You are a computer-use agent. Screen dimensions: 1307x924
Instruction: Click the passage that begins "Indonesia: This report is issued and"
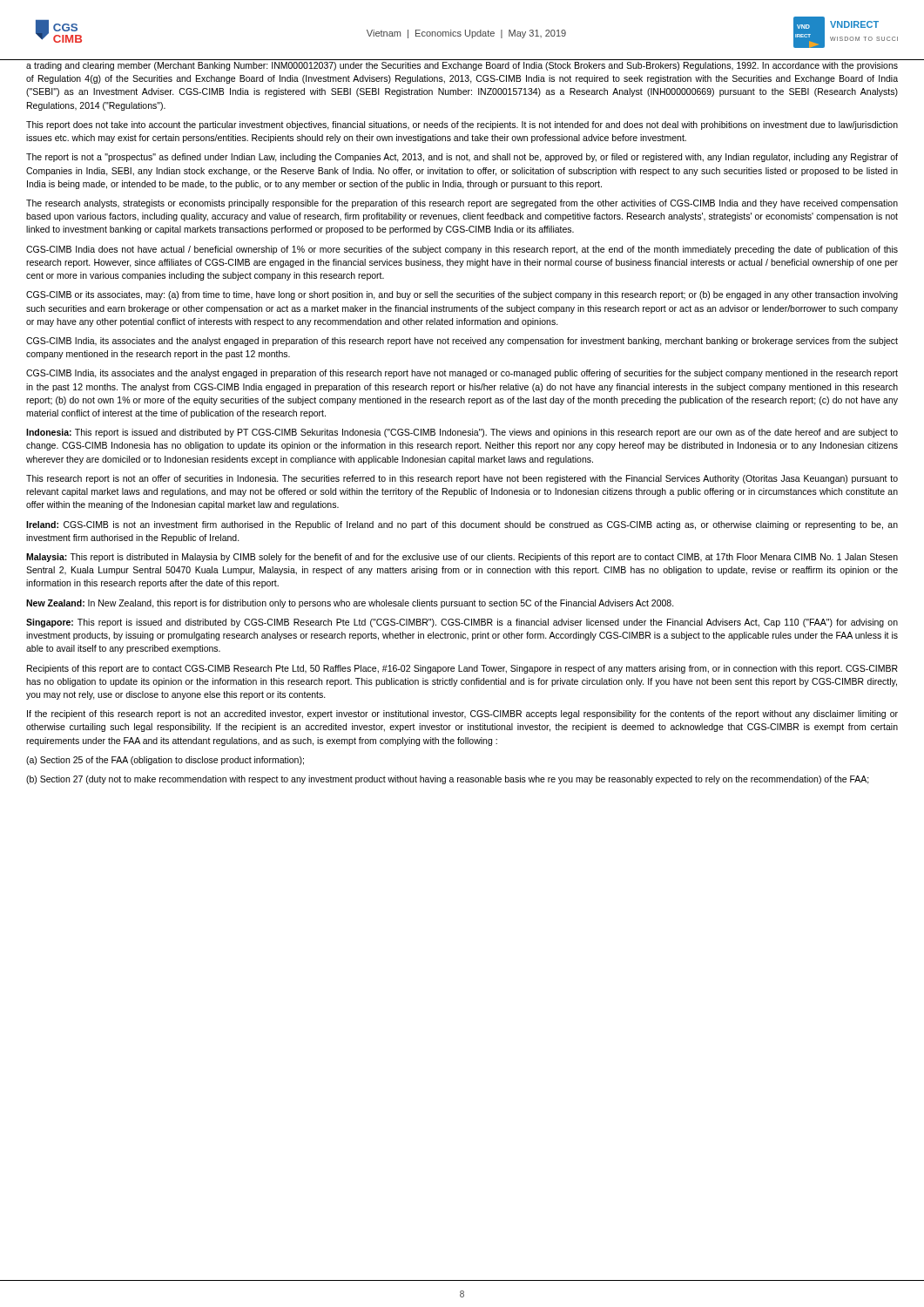tap(462, 446)
